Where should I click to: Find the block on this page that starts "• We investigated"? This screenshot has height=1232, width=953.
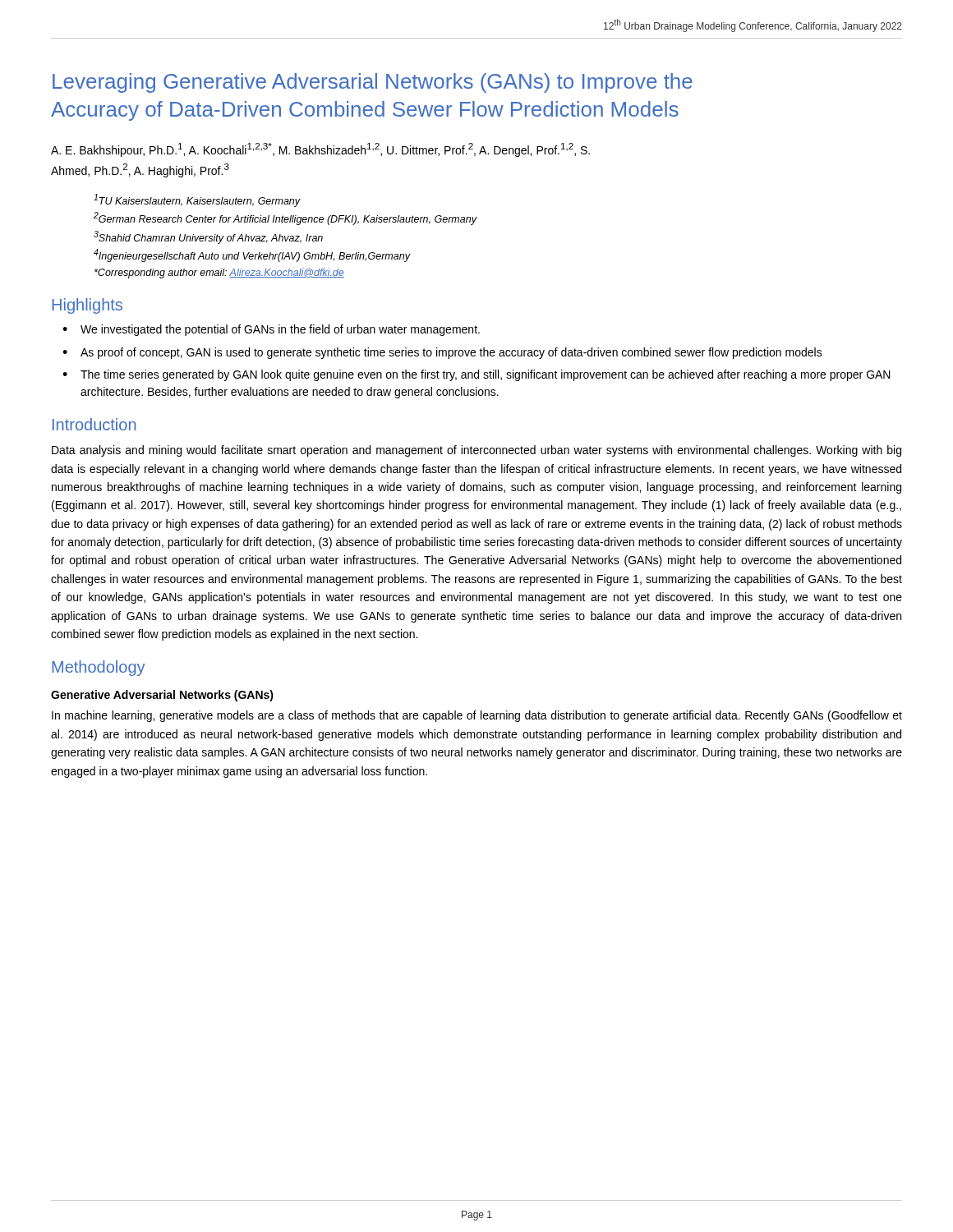tap(476, 330)
